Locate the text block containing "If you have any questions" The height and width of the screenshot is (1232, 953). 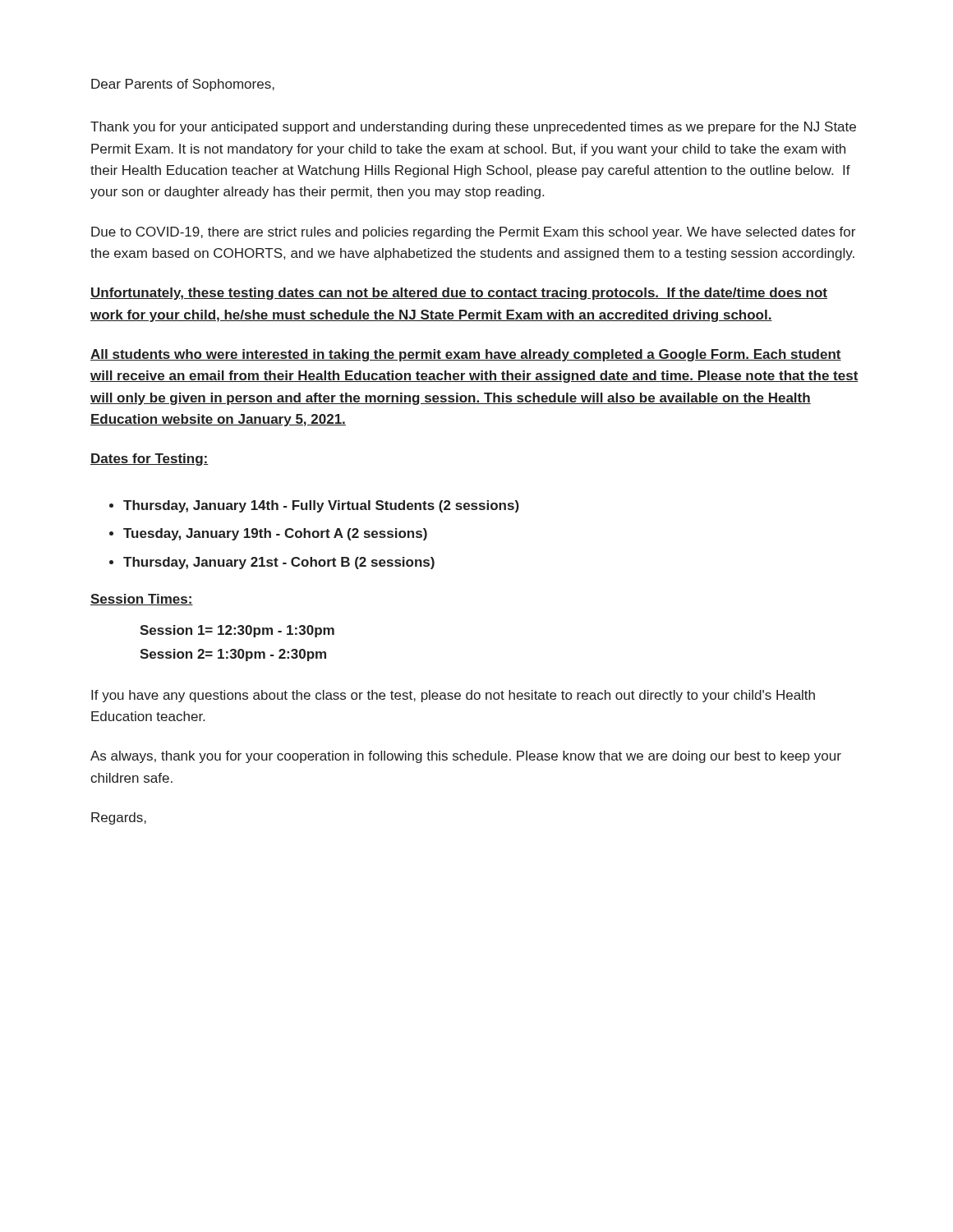click(453, 706)
